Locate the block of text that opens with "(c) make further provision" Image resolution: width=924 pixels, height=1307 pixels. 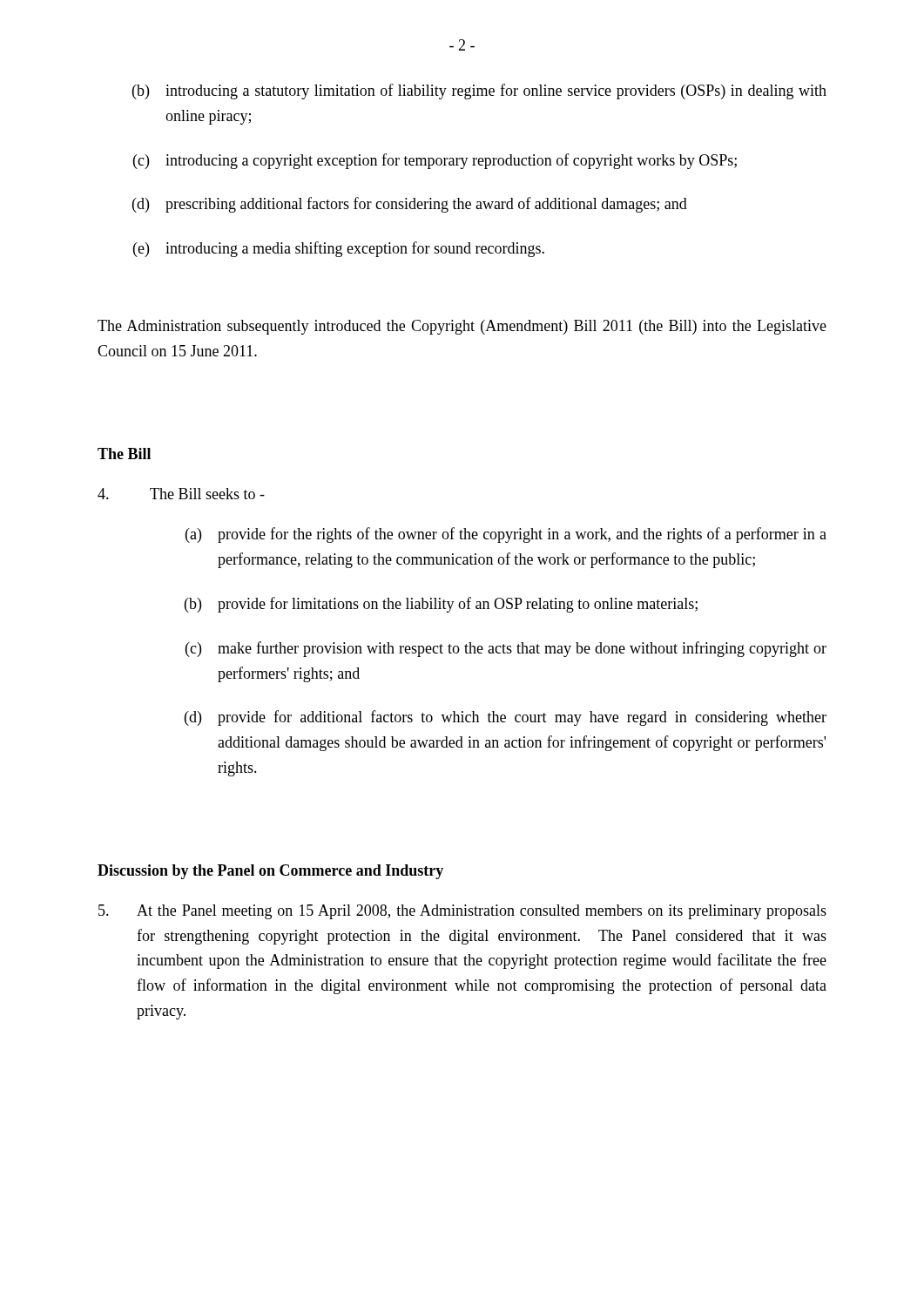click(488, 661)
